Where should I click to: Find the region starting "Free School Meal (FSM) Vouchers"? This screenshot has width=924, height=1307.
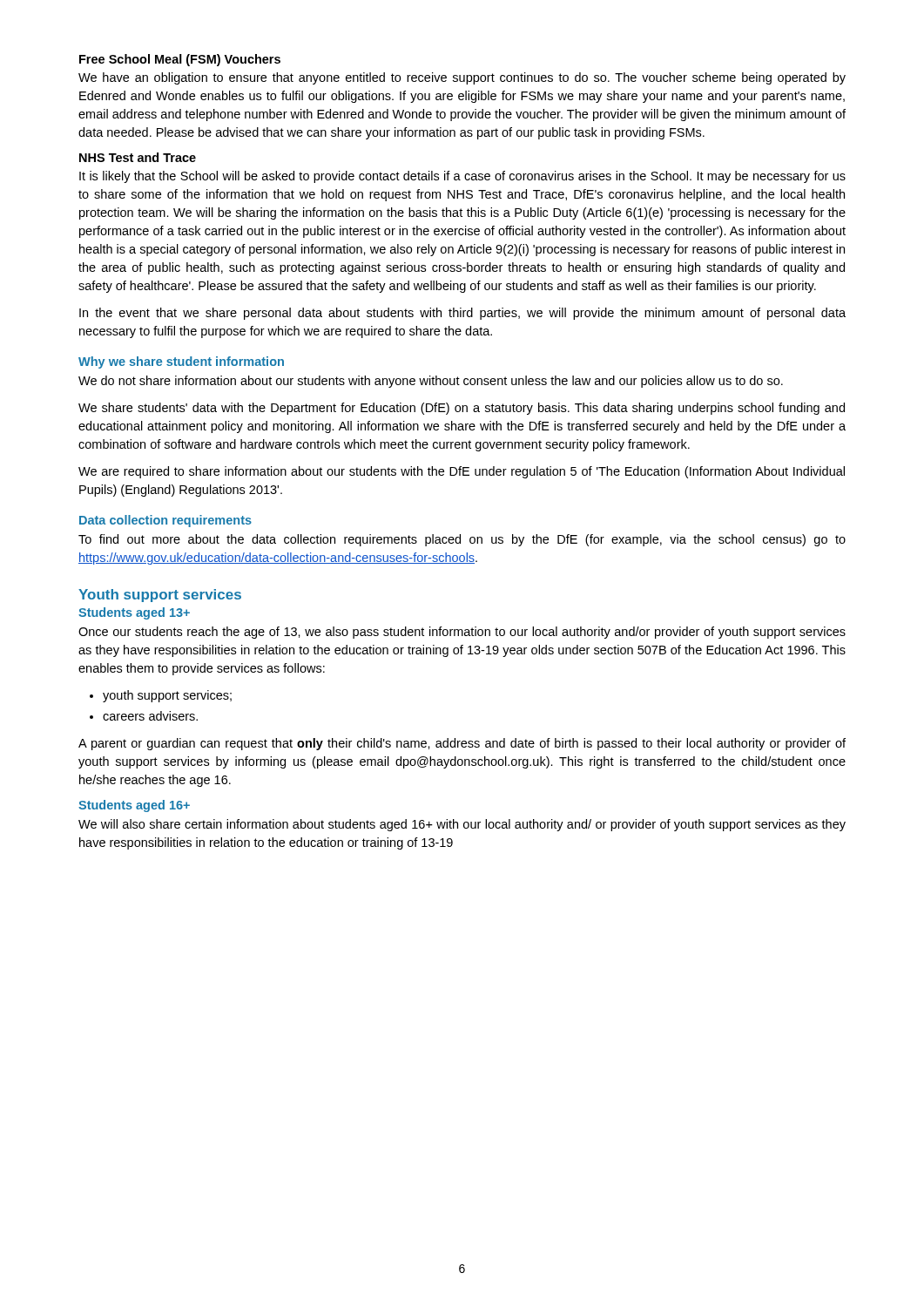[180, 59]
